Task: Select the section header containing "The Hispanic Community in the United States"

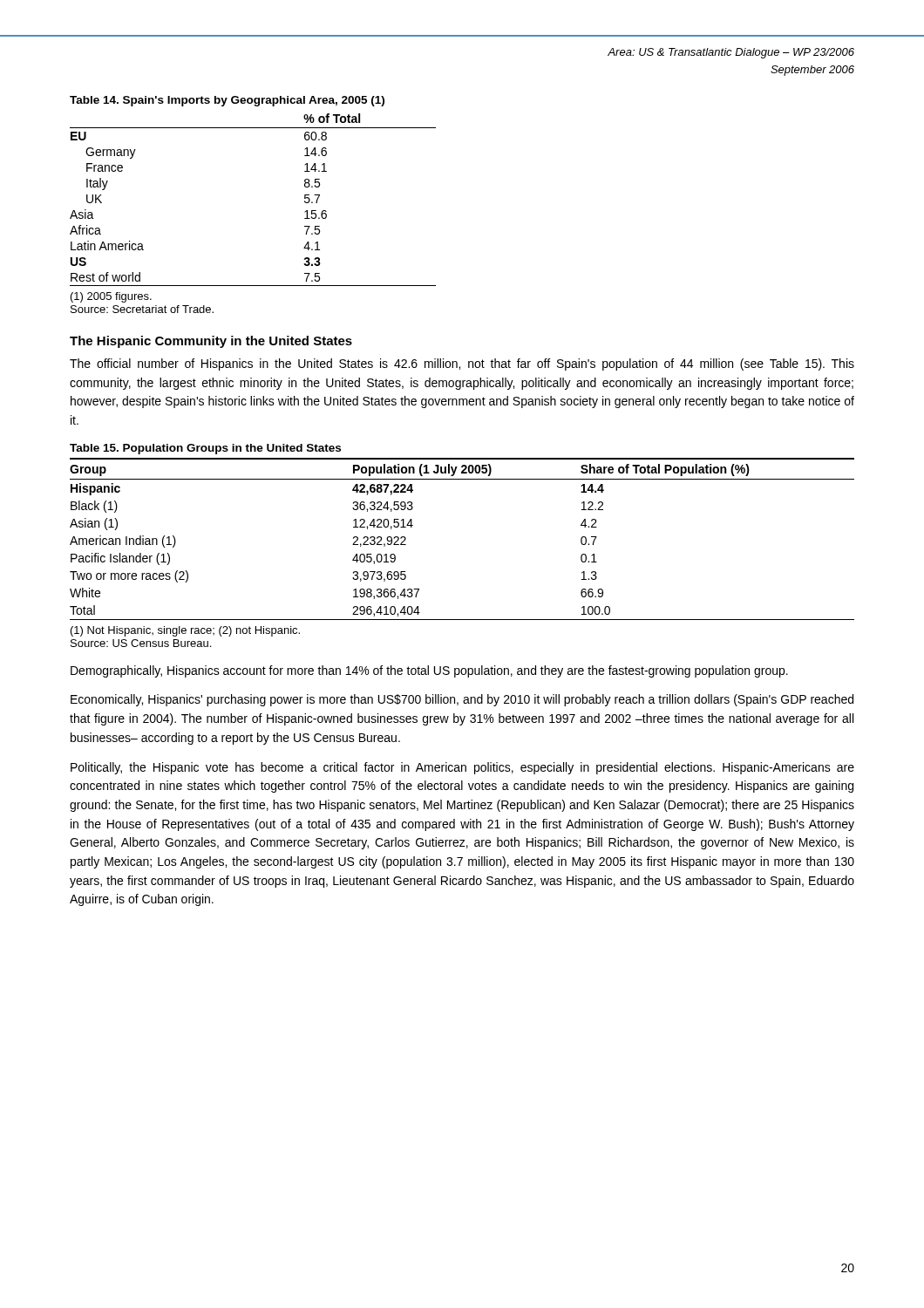Action: click(x=211, y=341)
